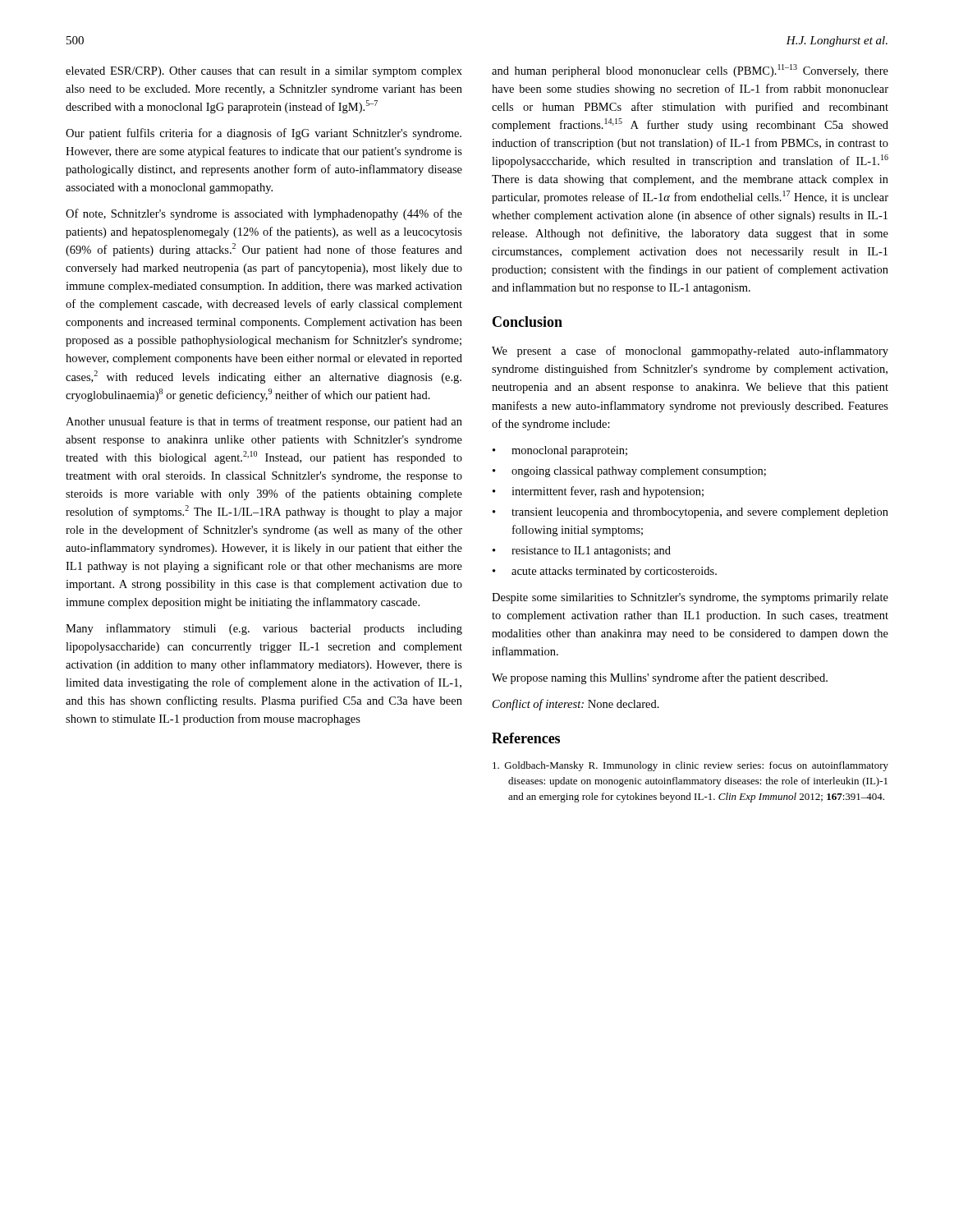Point to the block beginning "Goldbach-Mansky R. Immunology in"
The height and width of the screenshot is (1232, 954).
click(x=690, y=781)
